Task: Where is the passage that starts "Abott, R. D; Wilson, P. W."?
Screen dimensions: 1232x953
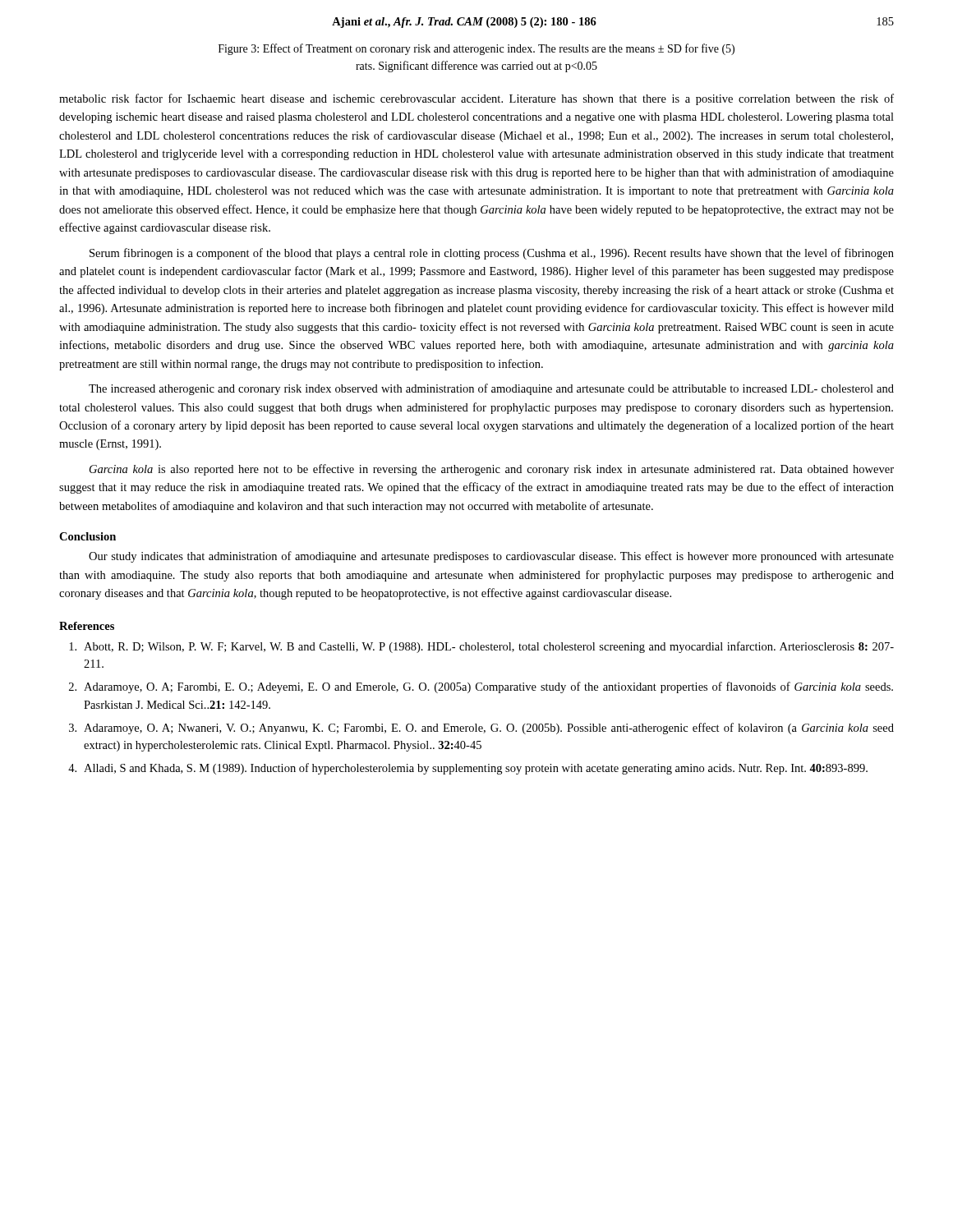Action: click(476, 656)
